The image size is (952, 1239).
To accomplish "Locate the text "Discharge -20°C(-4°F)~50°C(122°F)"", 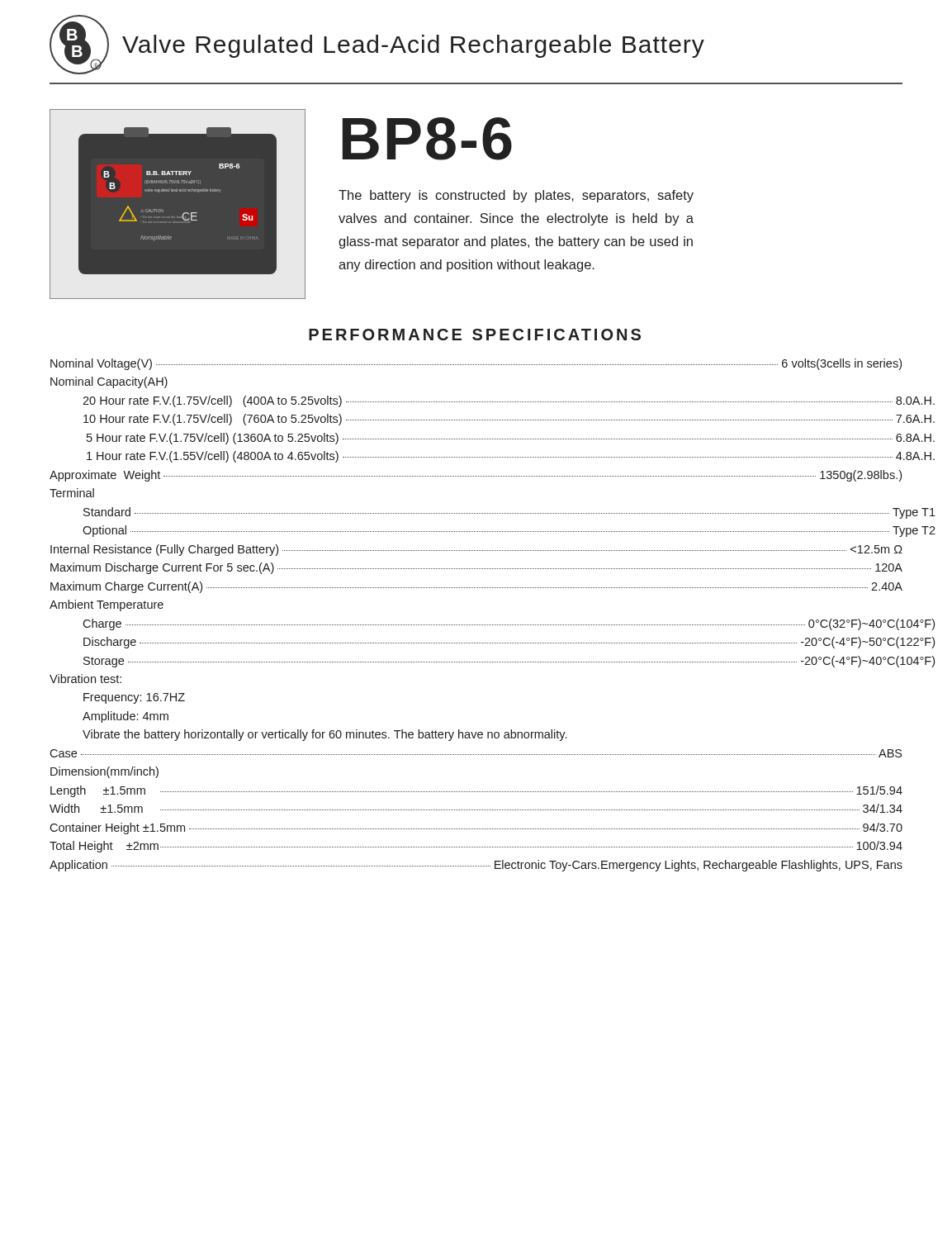I will point(509,642).
